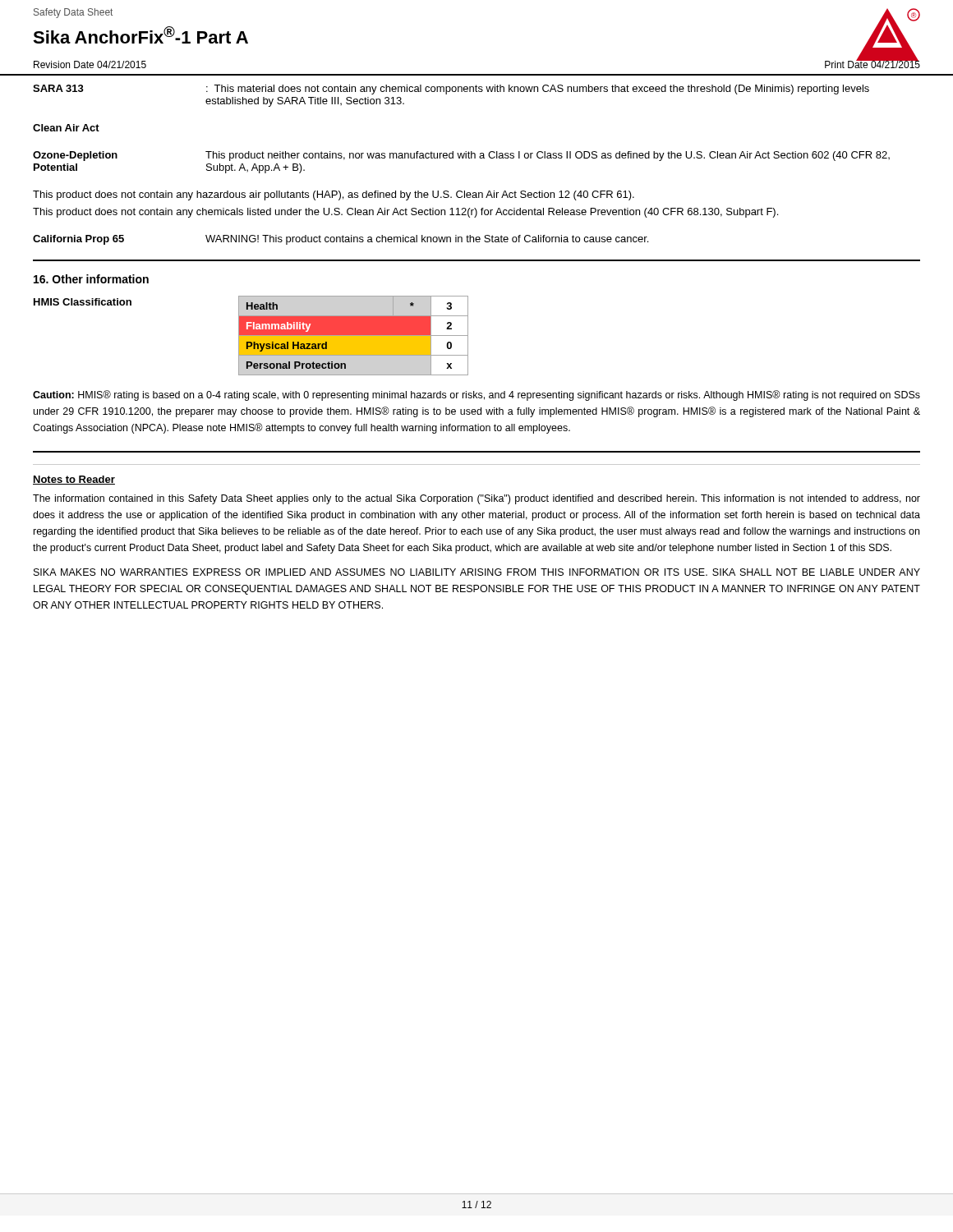Locate the text block with the text "Caution: HMIS® rating is based on a"
This screenshot has height=1232, width=953.
tap(476, 411)
